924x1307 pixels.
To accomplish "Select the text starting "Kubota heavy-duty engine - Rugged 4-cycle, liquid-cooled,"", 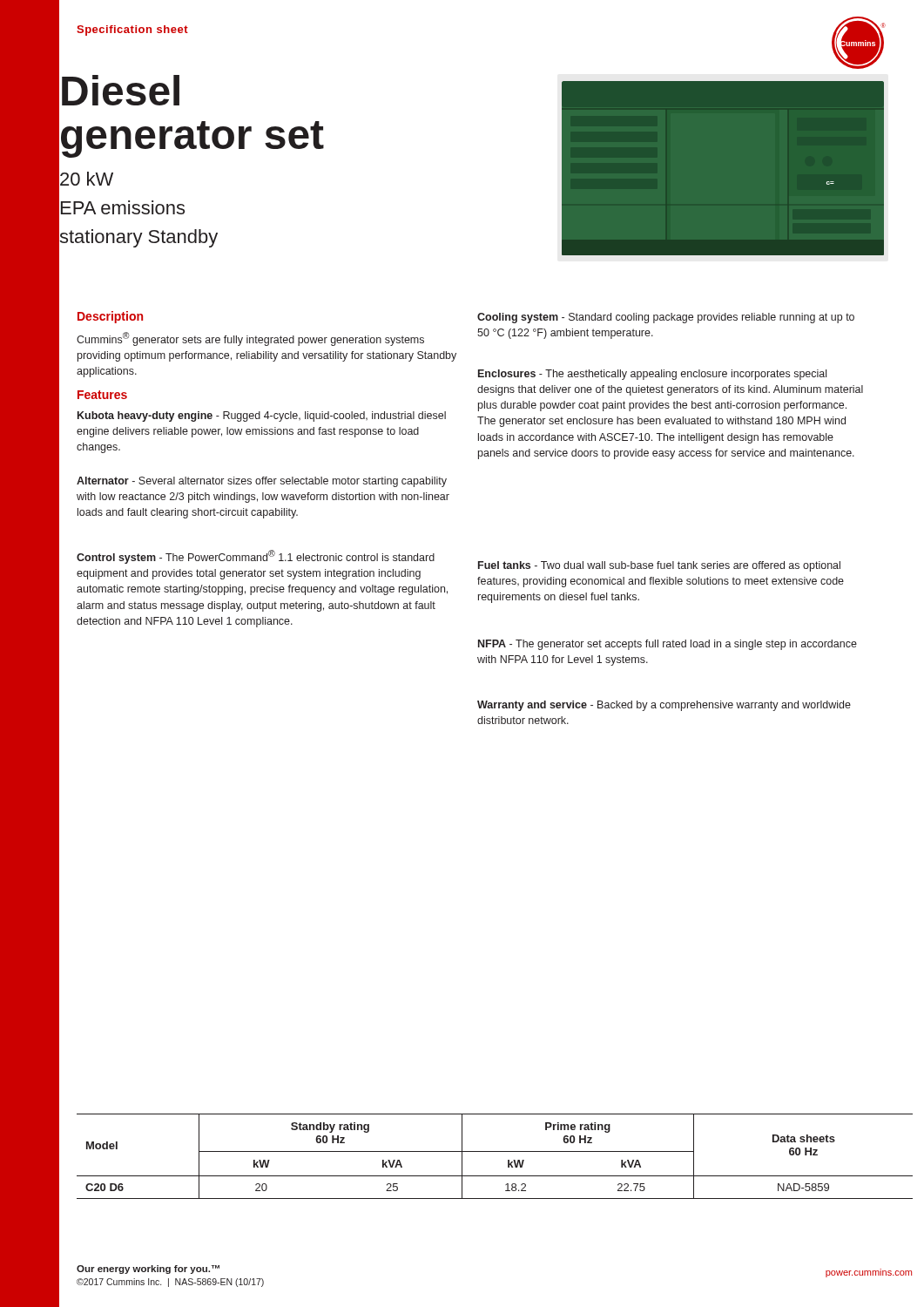I will click(261, 431).
